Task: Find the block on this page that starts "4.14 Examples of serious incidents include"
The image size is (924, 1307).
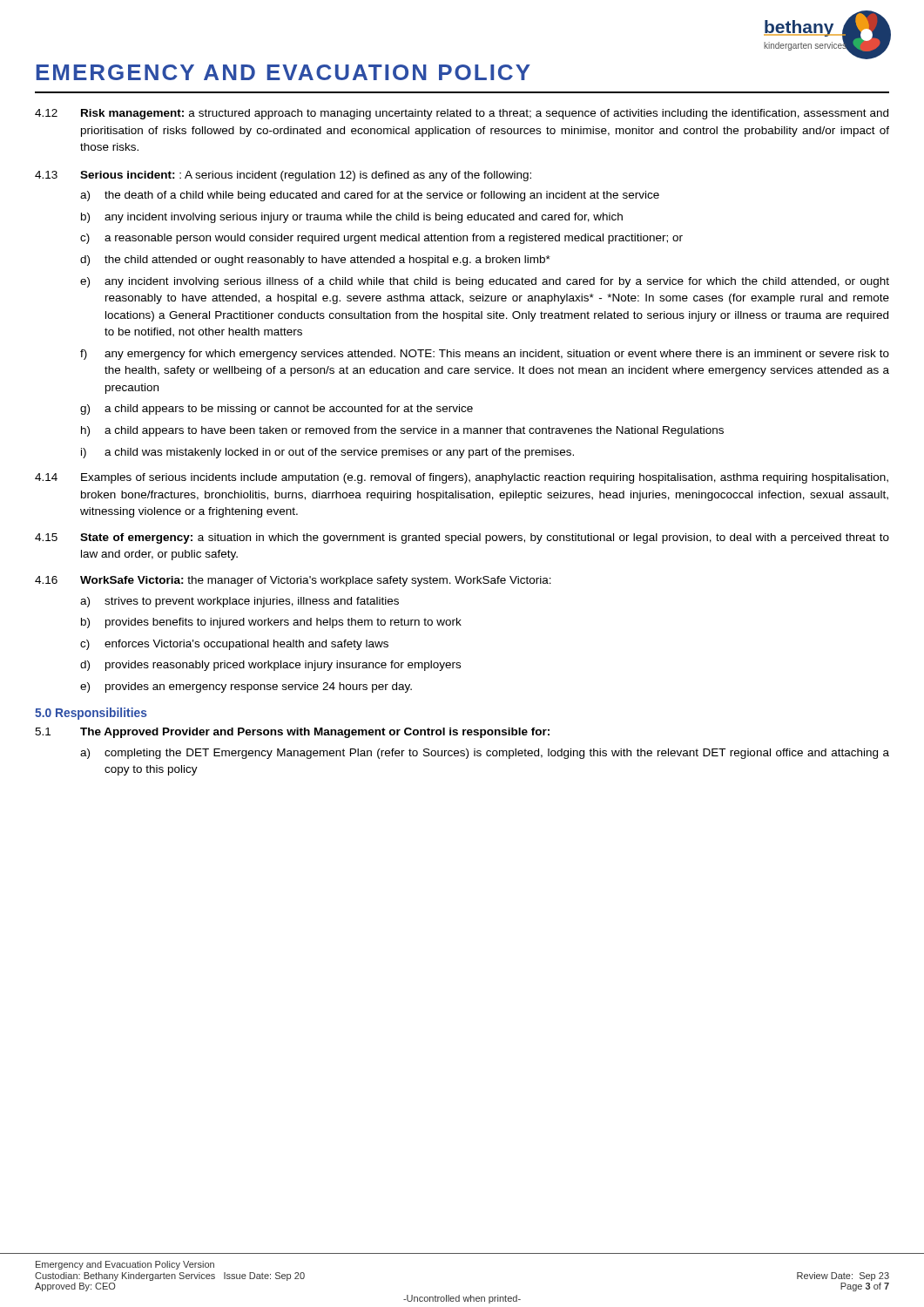Action: pyautogui.click(x=462, y=495)
